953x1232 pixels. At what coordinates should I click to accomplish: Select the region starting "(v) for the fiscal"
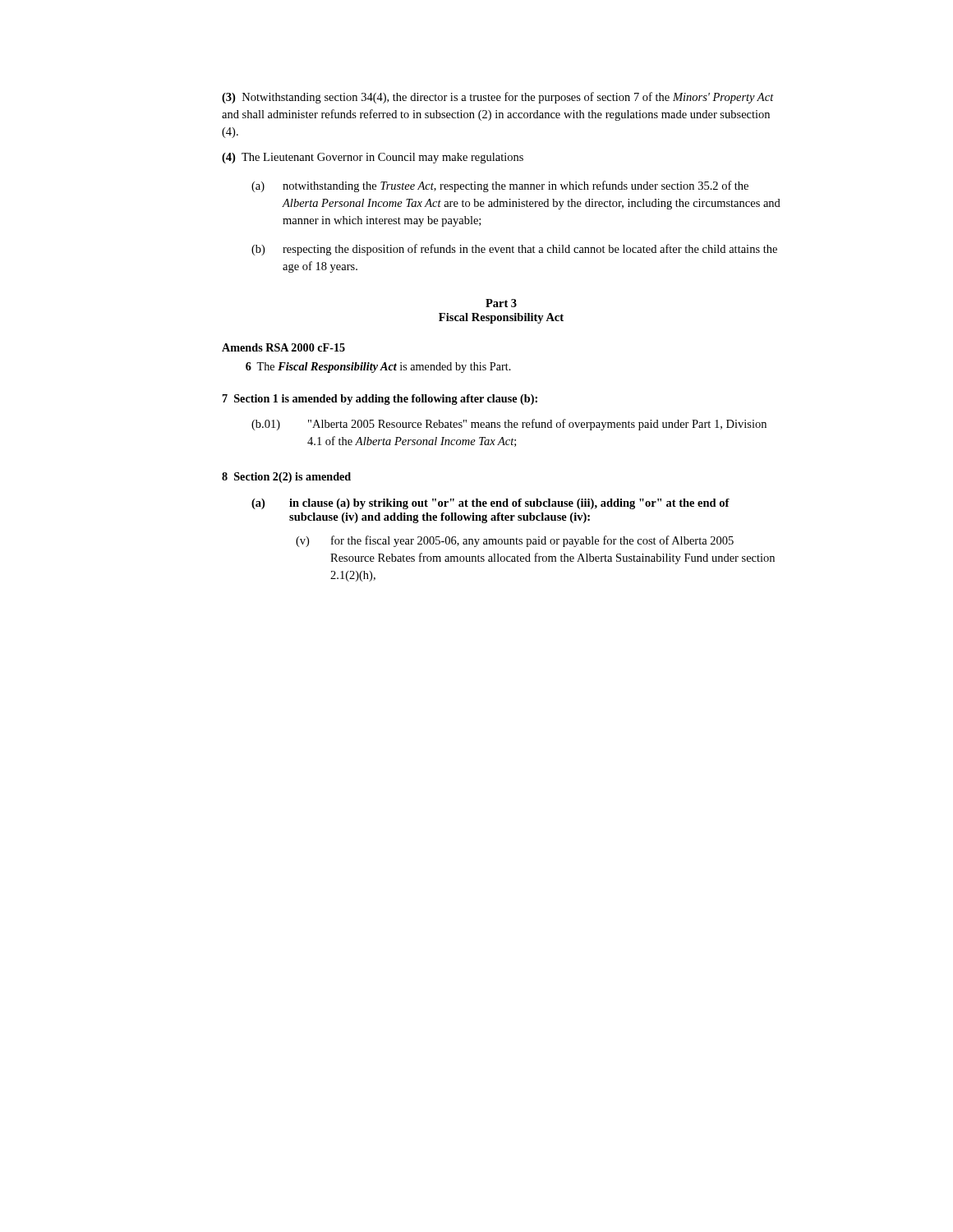538,558
